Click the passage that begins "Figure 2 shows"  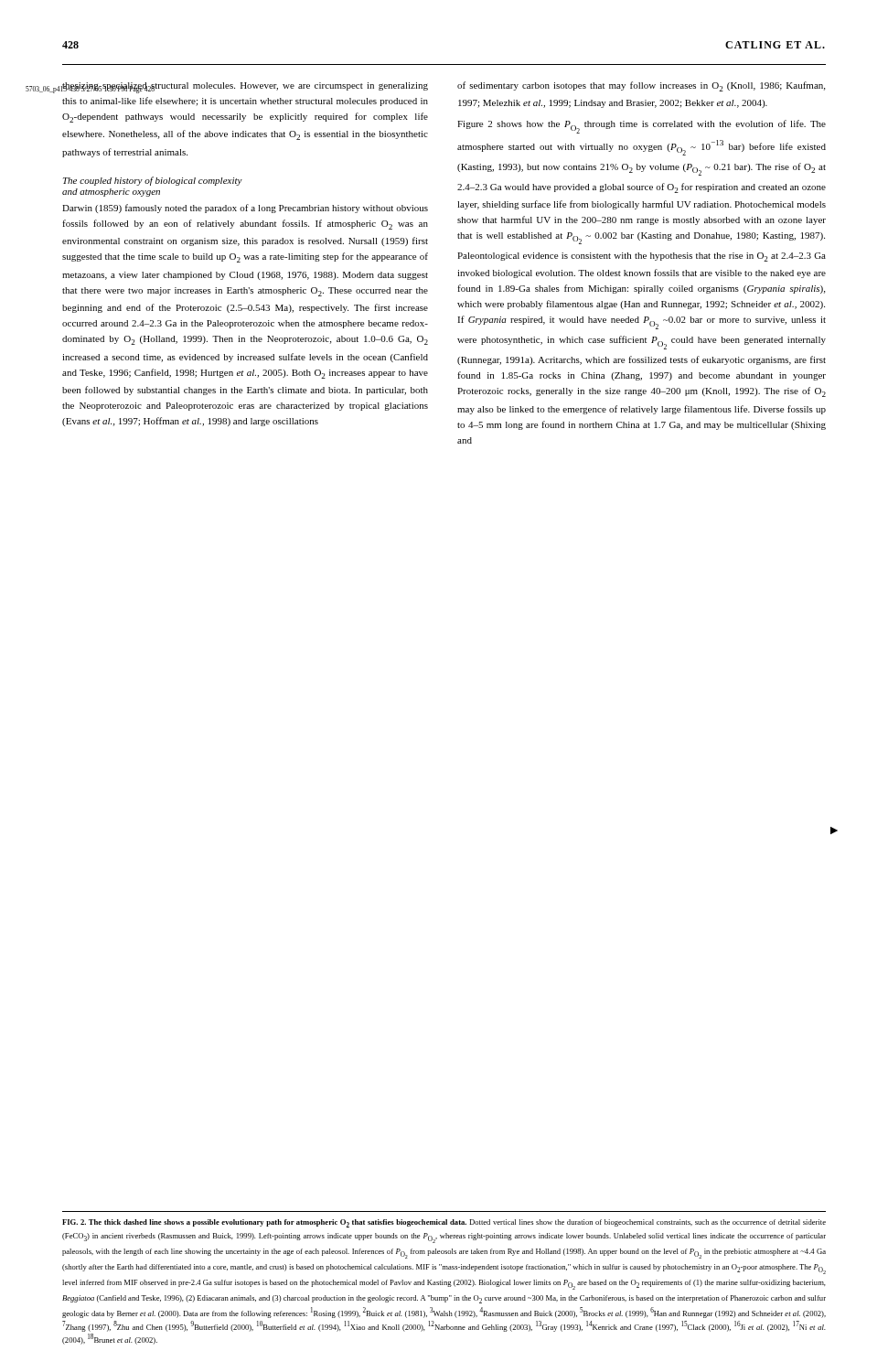642,282
